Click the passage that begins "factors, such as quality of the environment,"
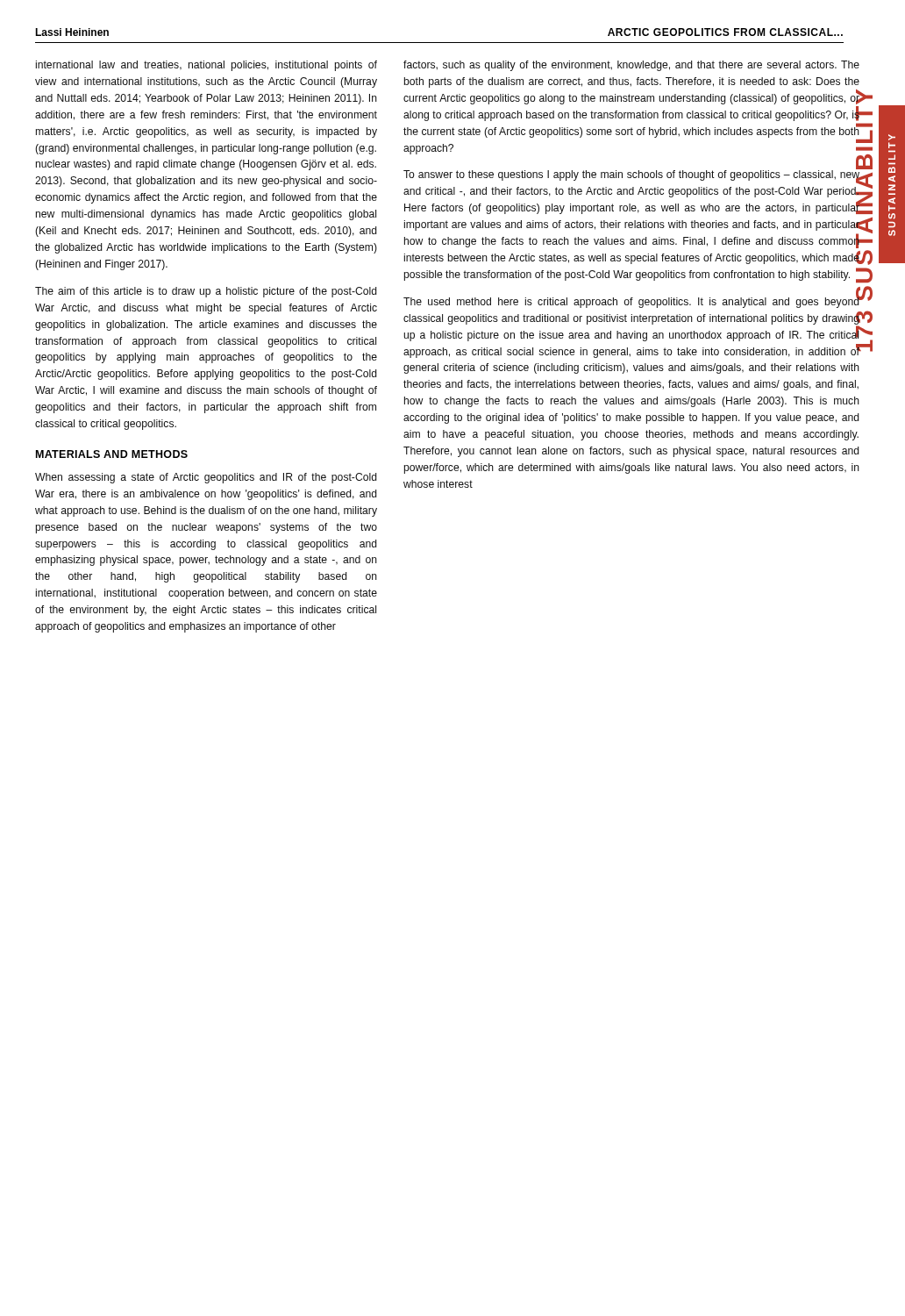 [631, 107]
